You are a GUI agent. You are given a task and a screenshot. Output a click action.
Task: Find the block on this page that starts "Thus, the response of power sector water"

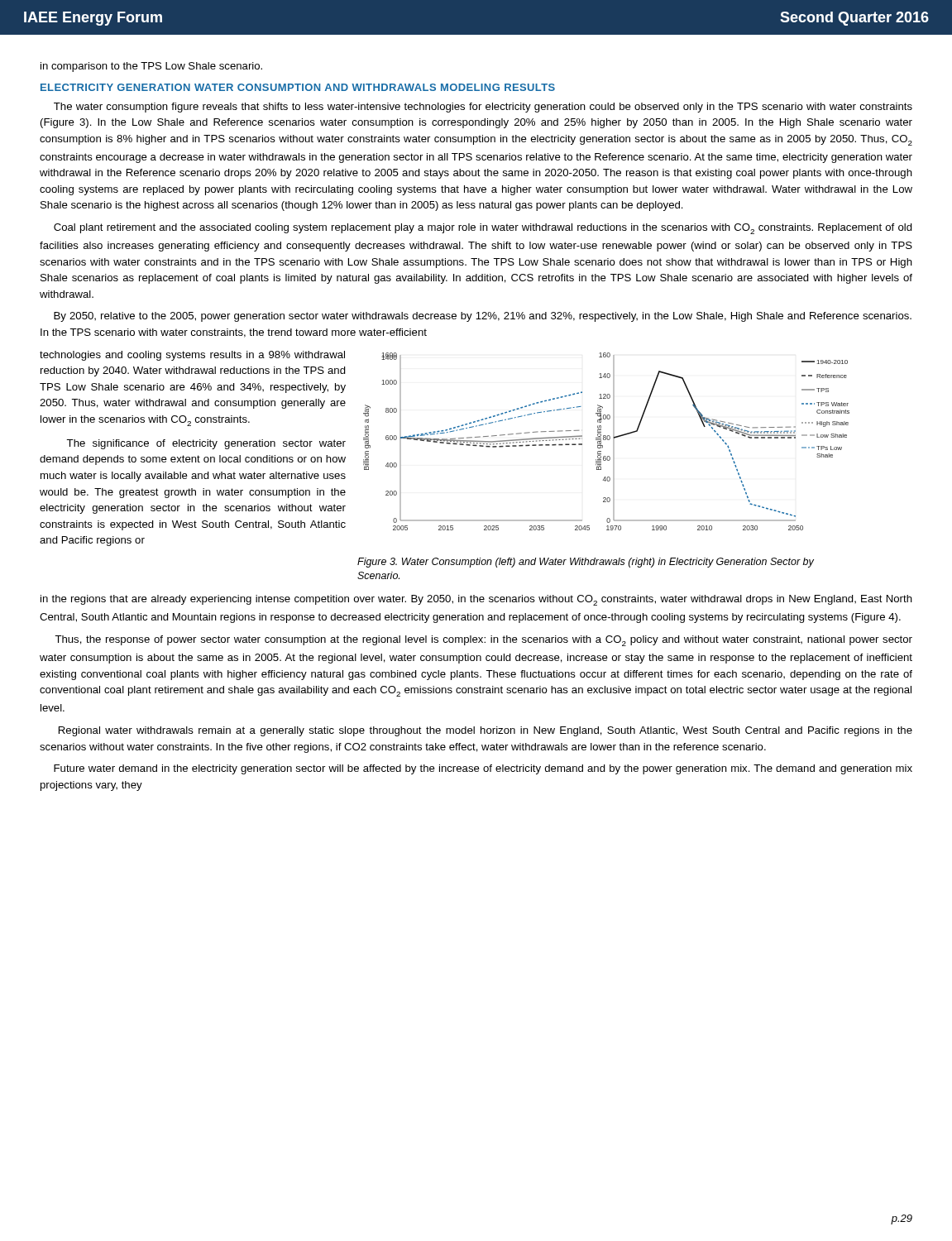476,674
